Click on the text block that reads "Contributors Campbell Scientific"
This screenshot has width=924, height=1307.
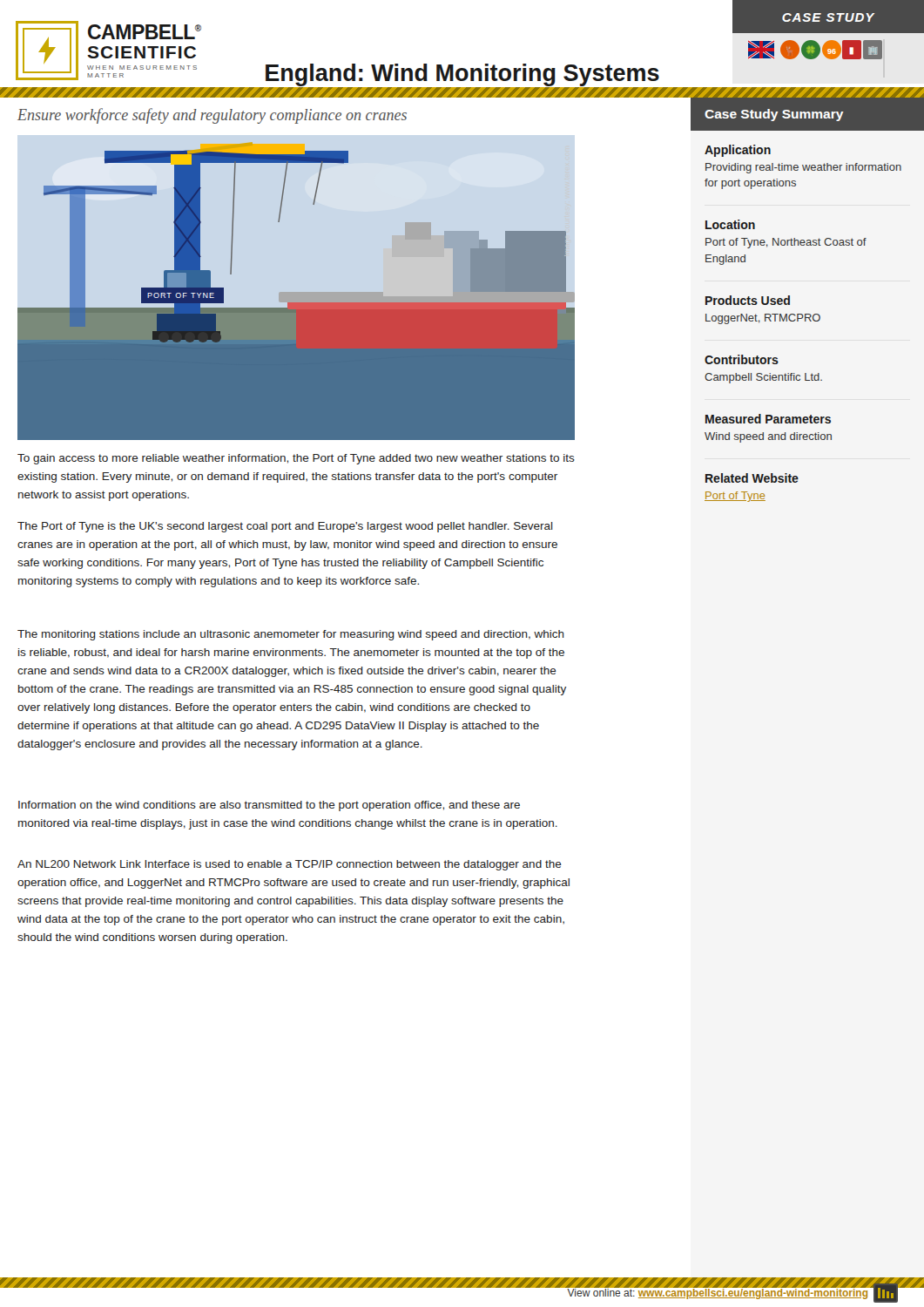[807, 369]
